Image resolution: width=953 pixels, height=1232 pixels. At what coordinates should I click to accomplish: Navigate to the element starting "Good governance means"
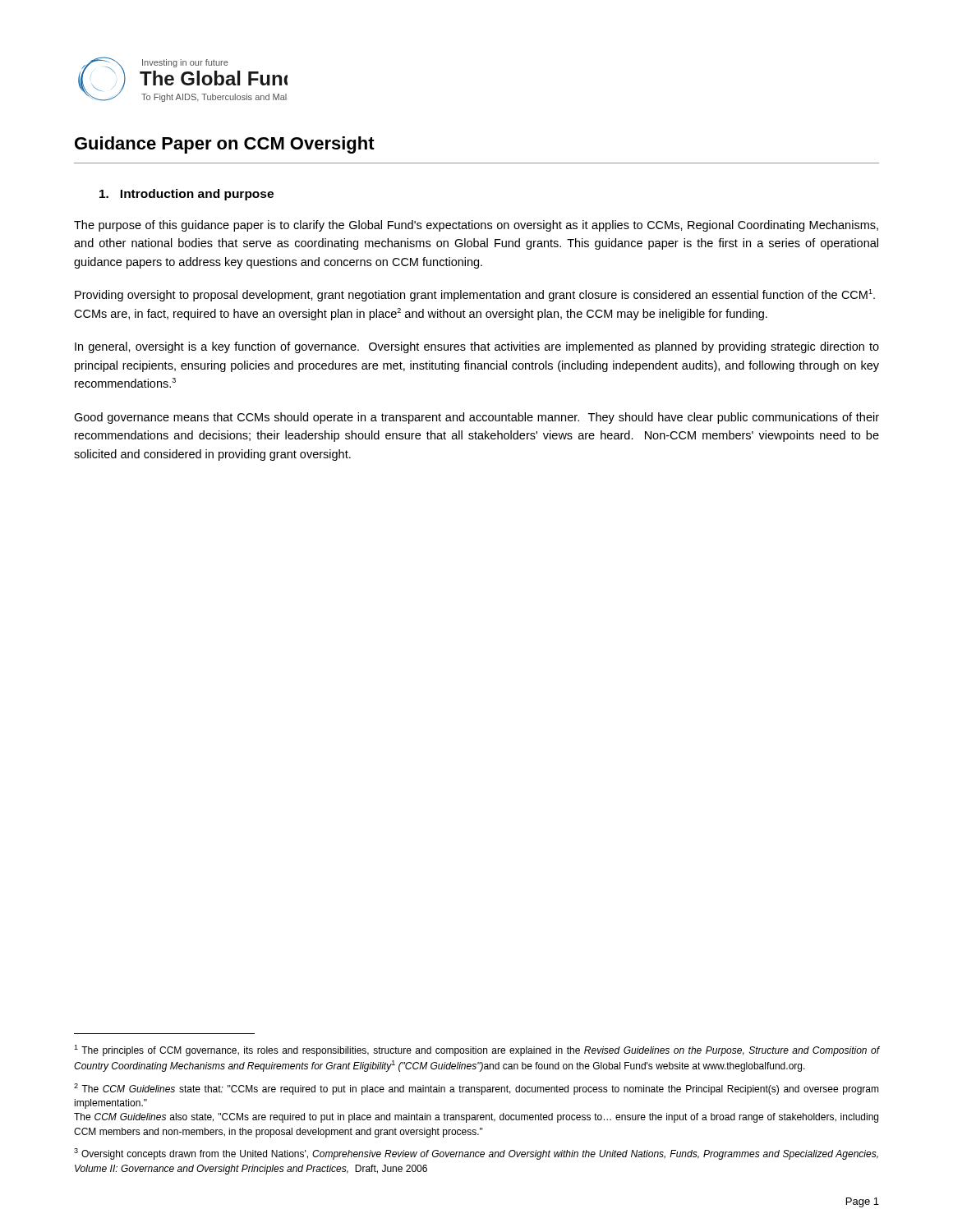(476, 436)
